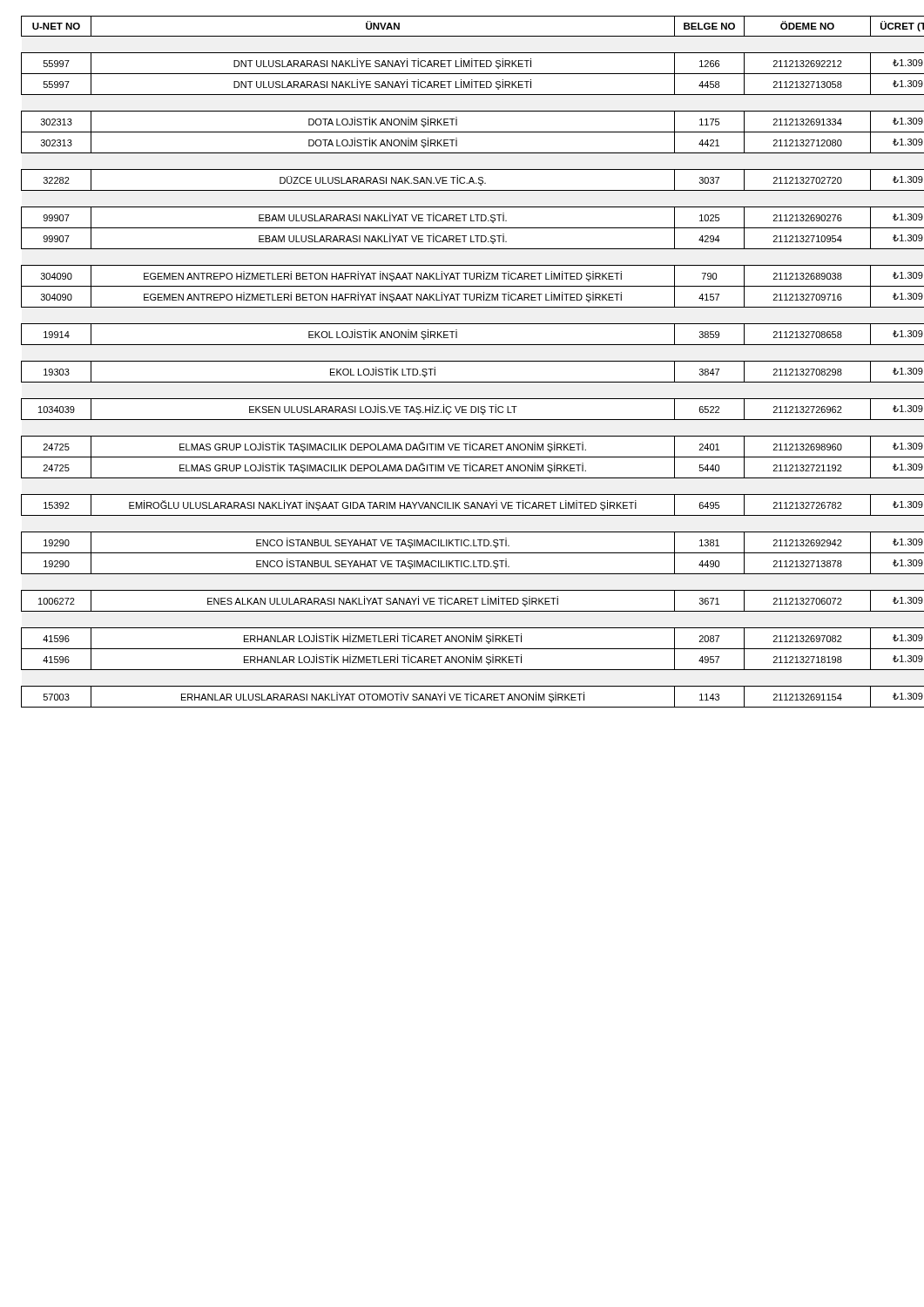Find the table that mentions "ELMAS GRUP LOJİSTİK TAŞIMACILIK DEPOLAMA"
Screen dimensions: 1307x924
tap(462, 362)
